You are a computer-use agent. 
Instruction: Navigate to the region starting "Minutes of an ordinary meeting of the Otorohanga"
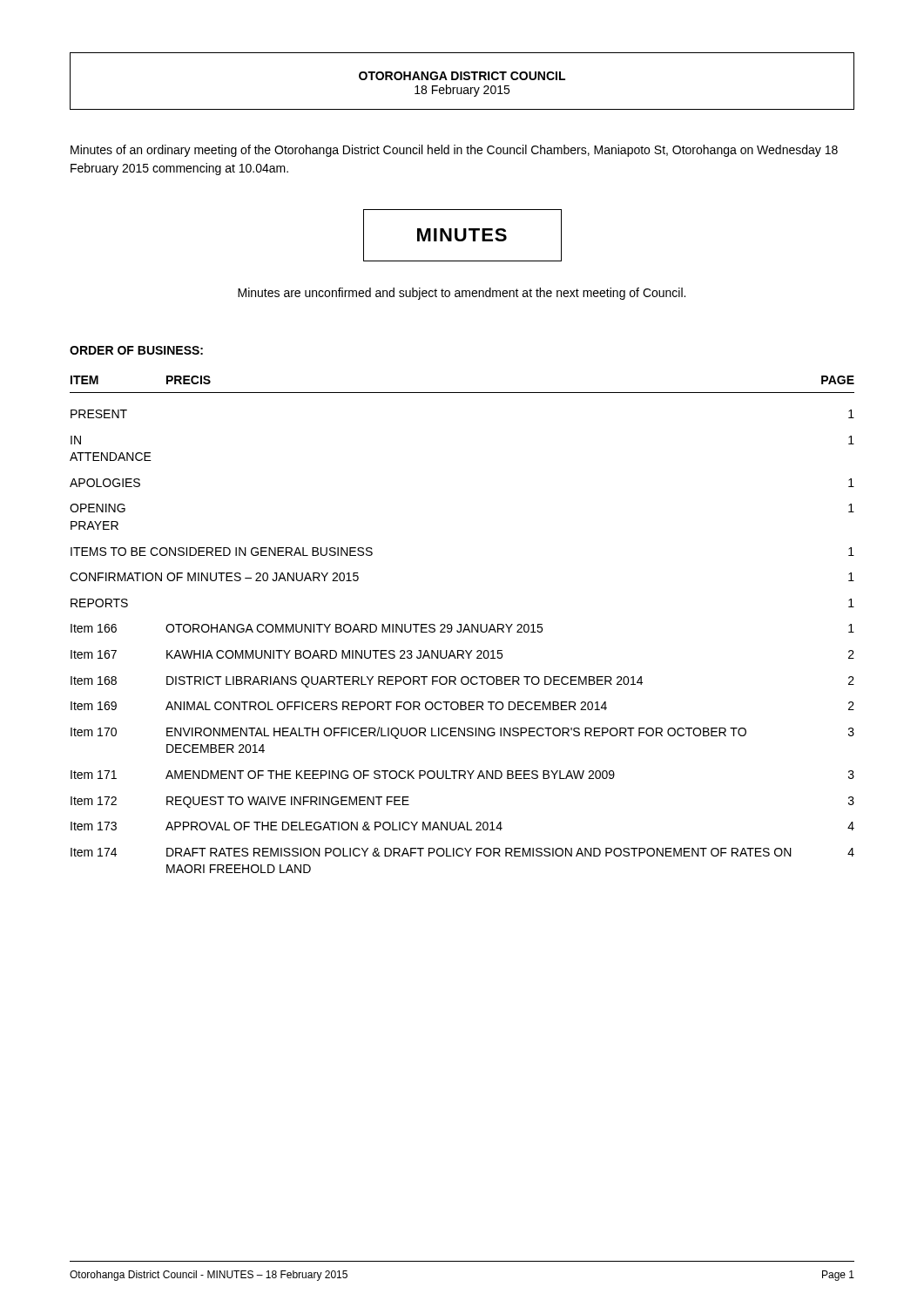[454, 159]
